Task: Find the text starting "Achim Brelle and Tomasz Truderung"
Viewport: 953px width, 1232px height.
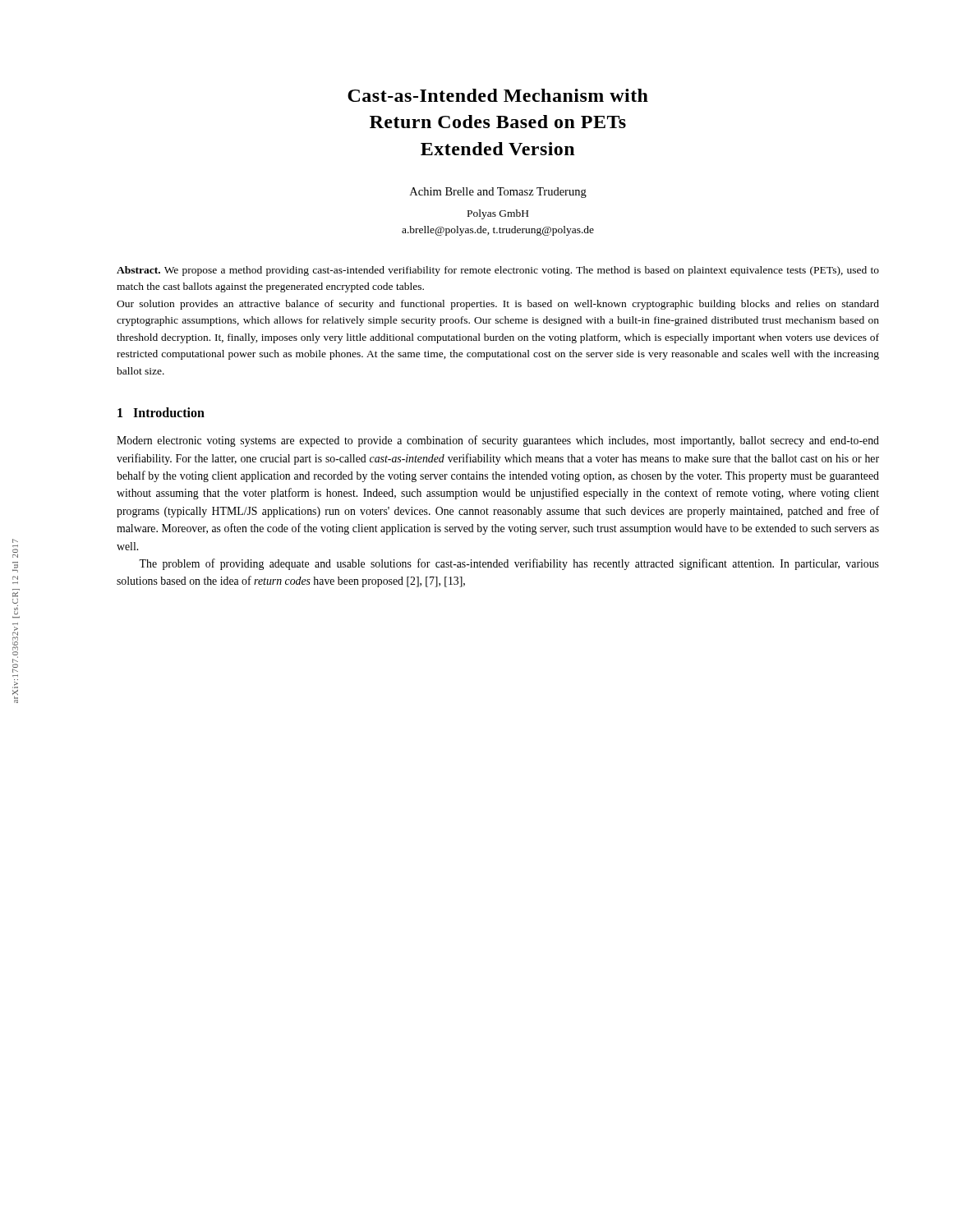Action: [x=498, y=192]
